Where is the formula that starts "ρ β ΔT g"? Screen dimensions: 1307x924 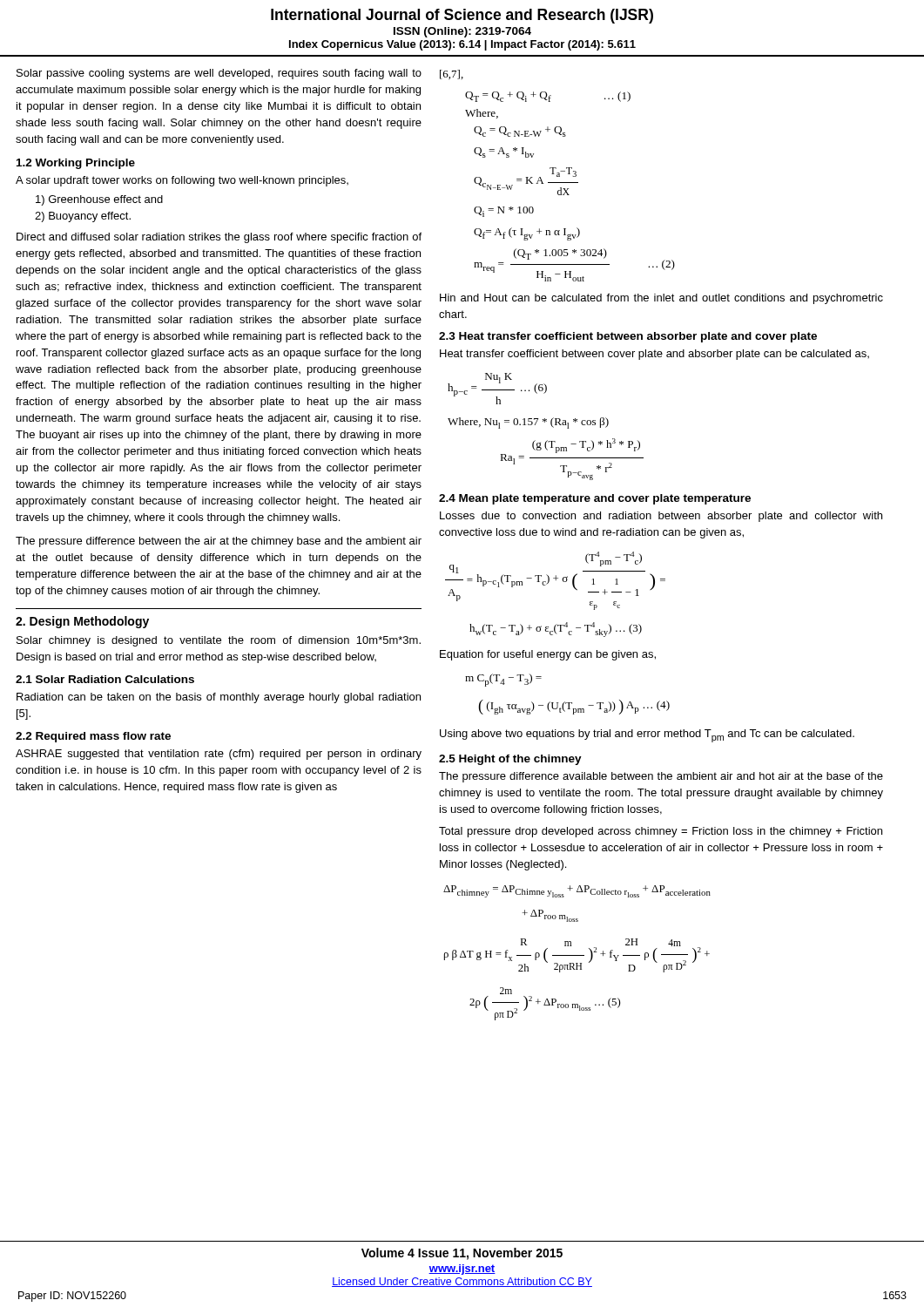[x=577, y=978]
